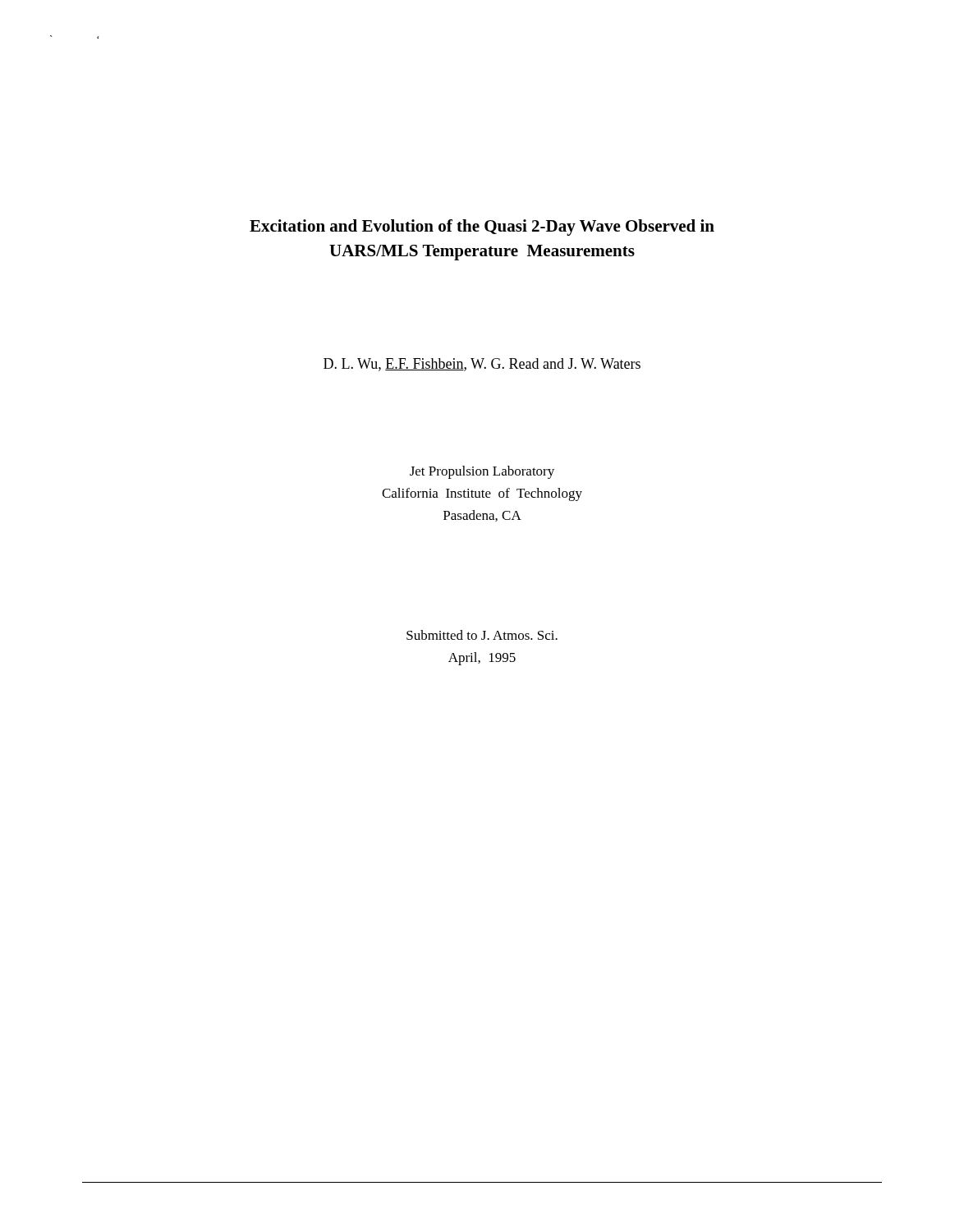Locate the title that says "Excitation and Evolution of the Quasi 2-Day Wave"
This screenshot has height=1232, width=964.
coord(482,239)
